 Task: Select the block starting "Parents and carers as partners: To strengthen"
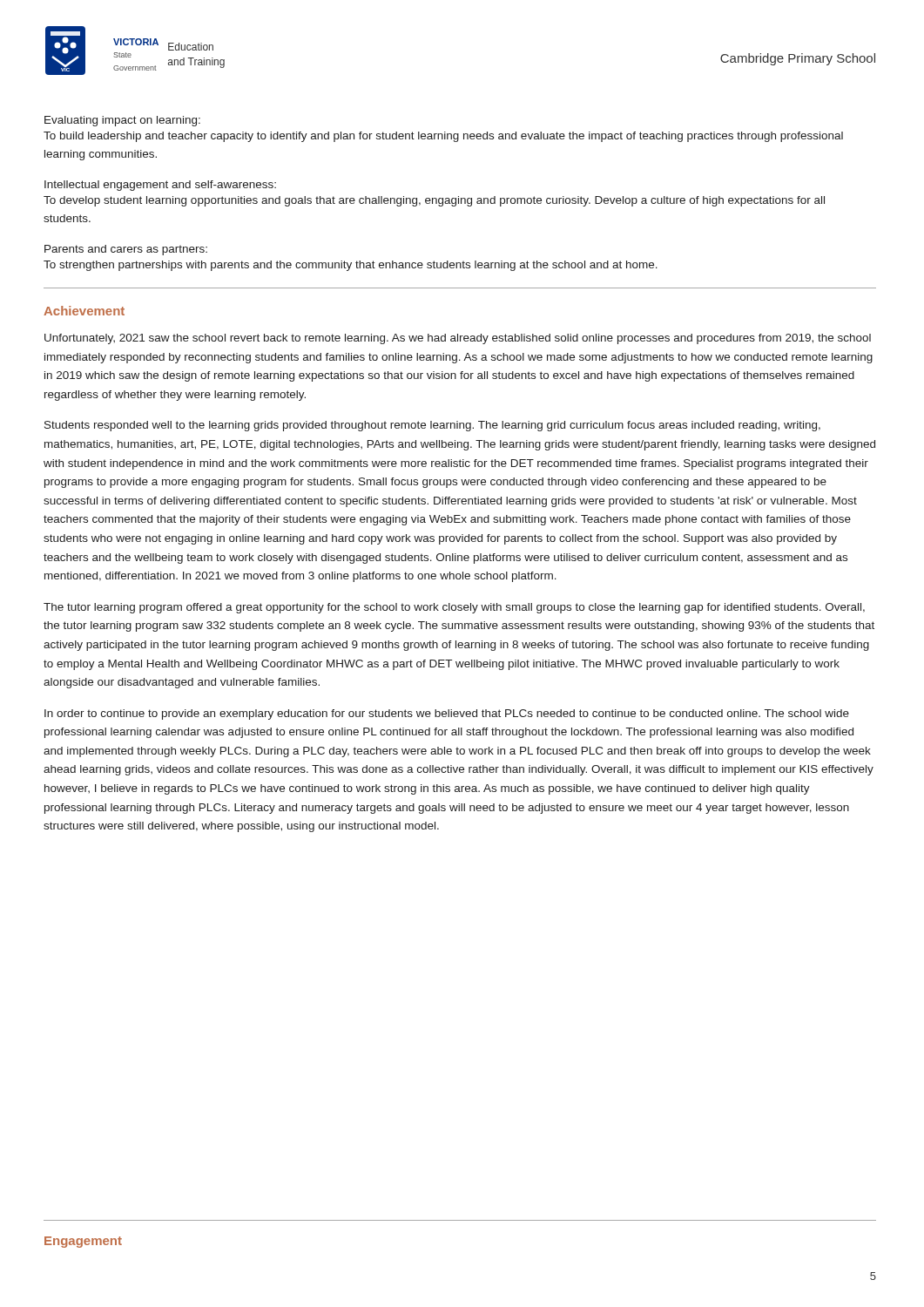[460, 258]
